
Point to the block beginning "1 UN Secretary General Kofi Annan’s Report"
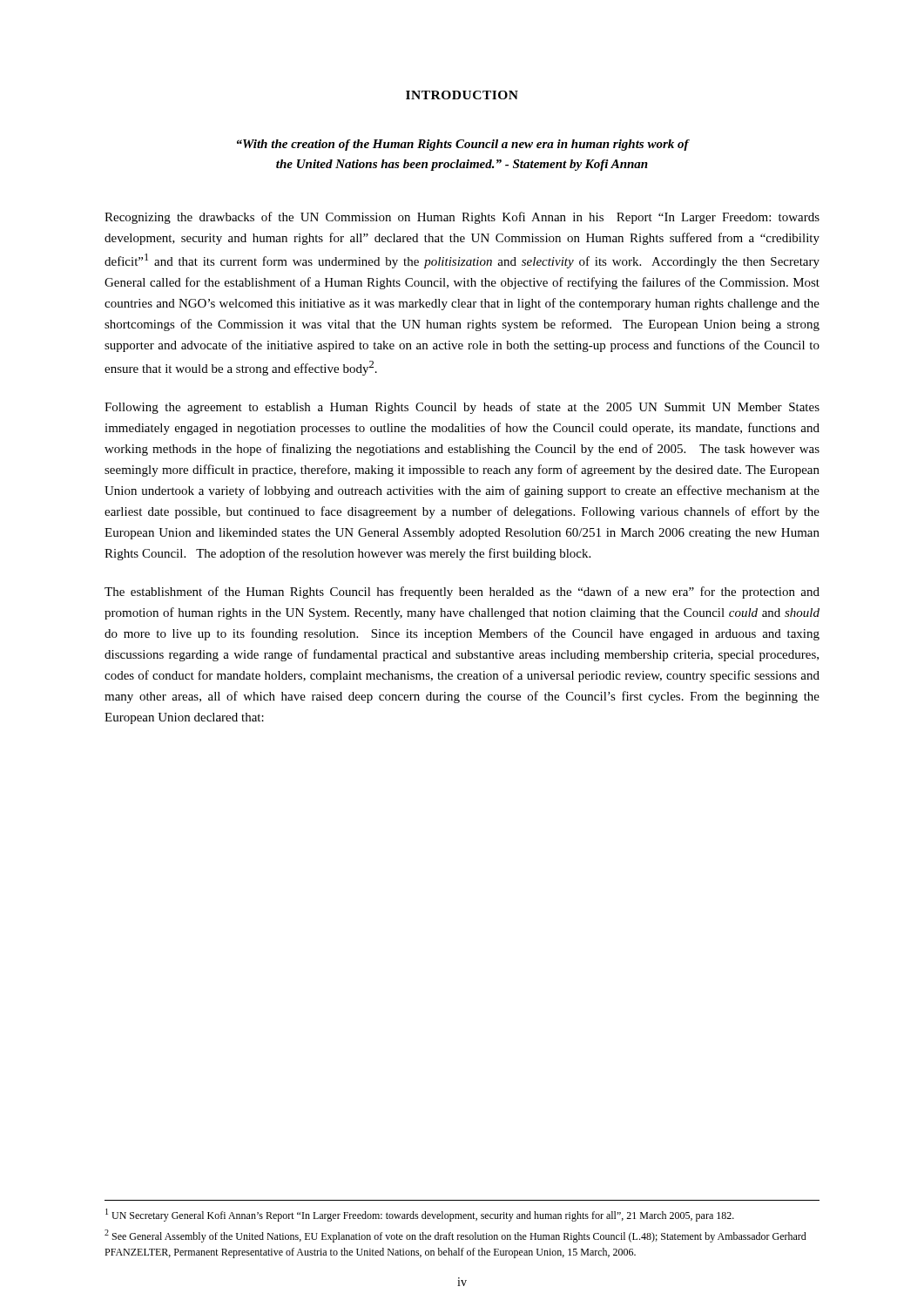coord(419,1214)
